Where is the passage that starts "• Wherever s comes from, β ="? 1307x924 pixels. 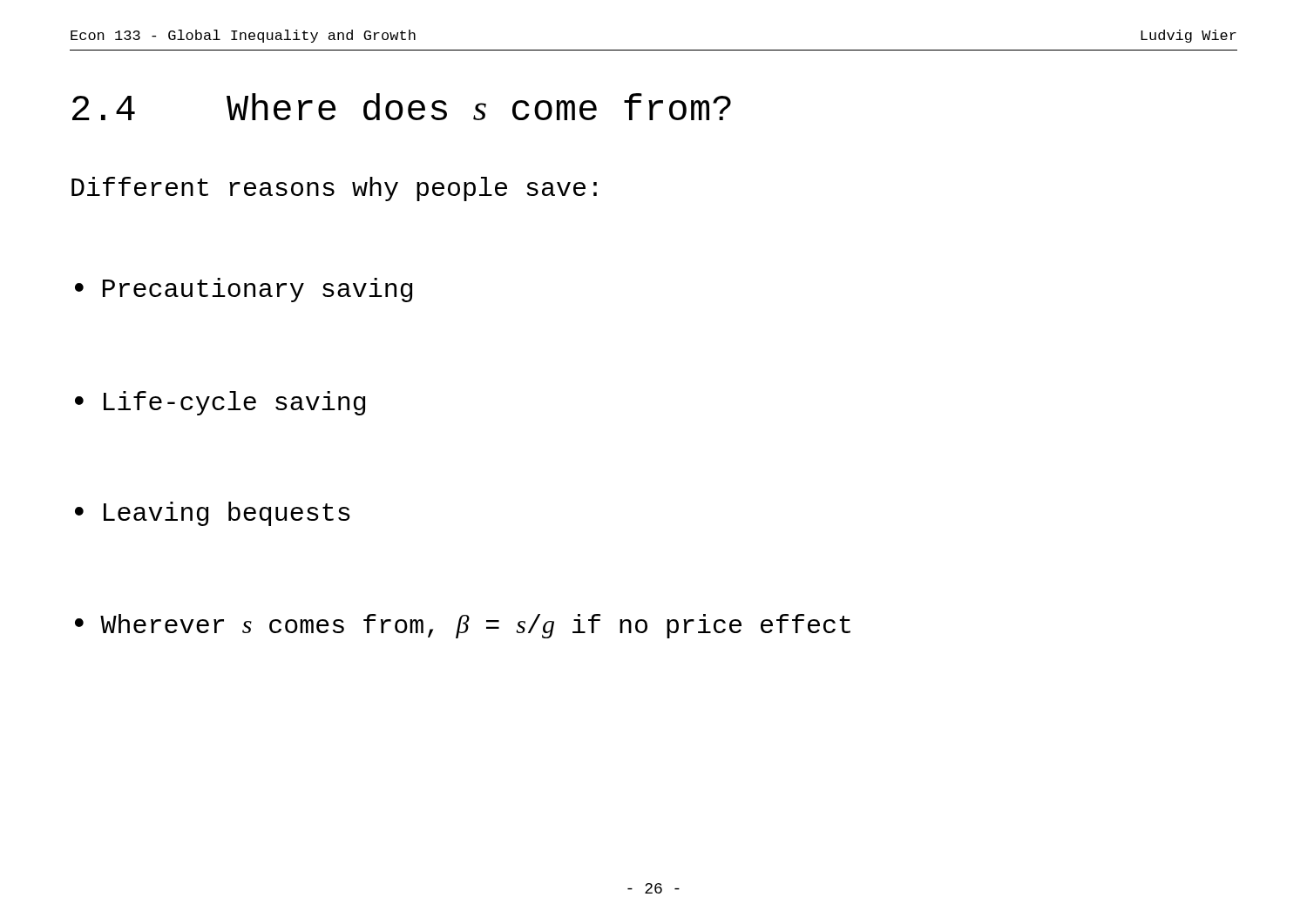[x=461, y=625]
